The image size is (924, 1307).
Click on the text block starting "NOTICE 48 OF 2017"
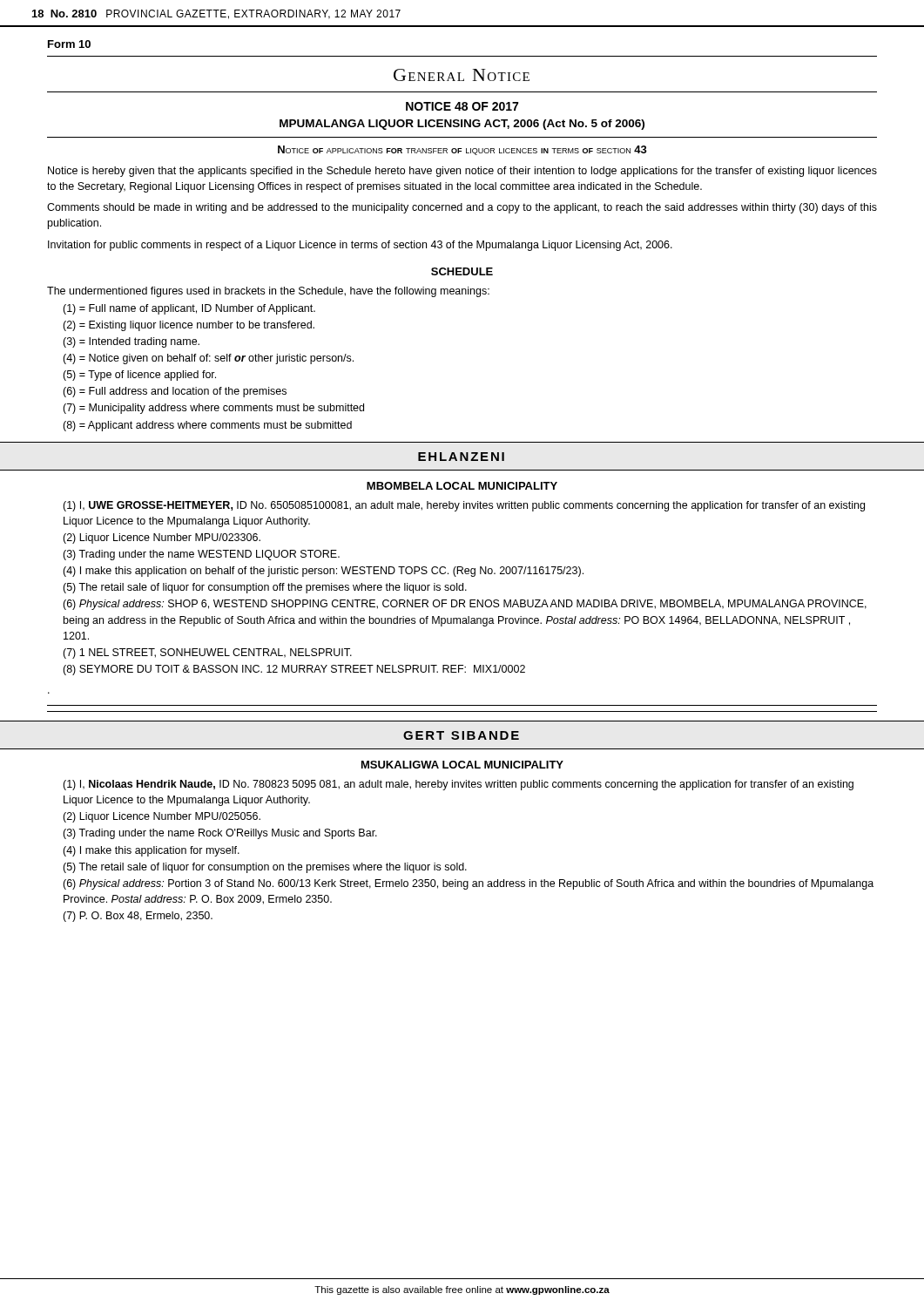click(462, 106)
